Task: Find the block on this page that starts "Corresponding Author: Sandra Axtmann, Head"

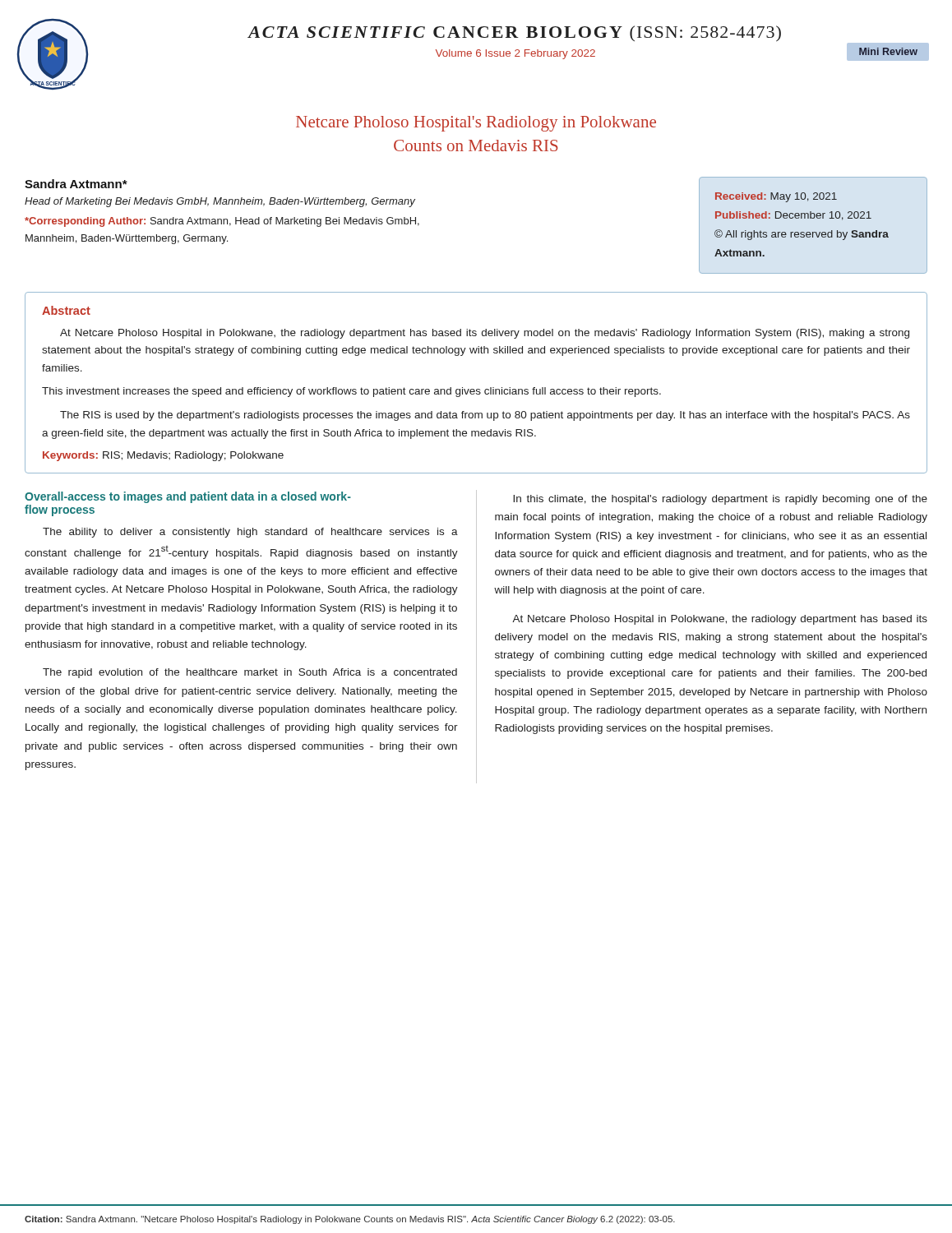Action: [x=222, y=229]
